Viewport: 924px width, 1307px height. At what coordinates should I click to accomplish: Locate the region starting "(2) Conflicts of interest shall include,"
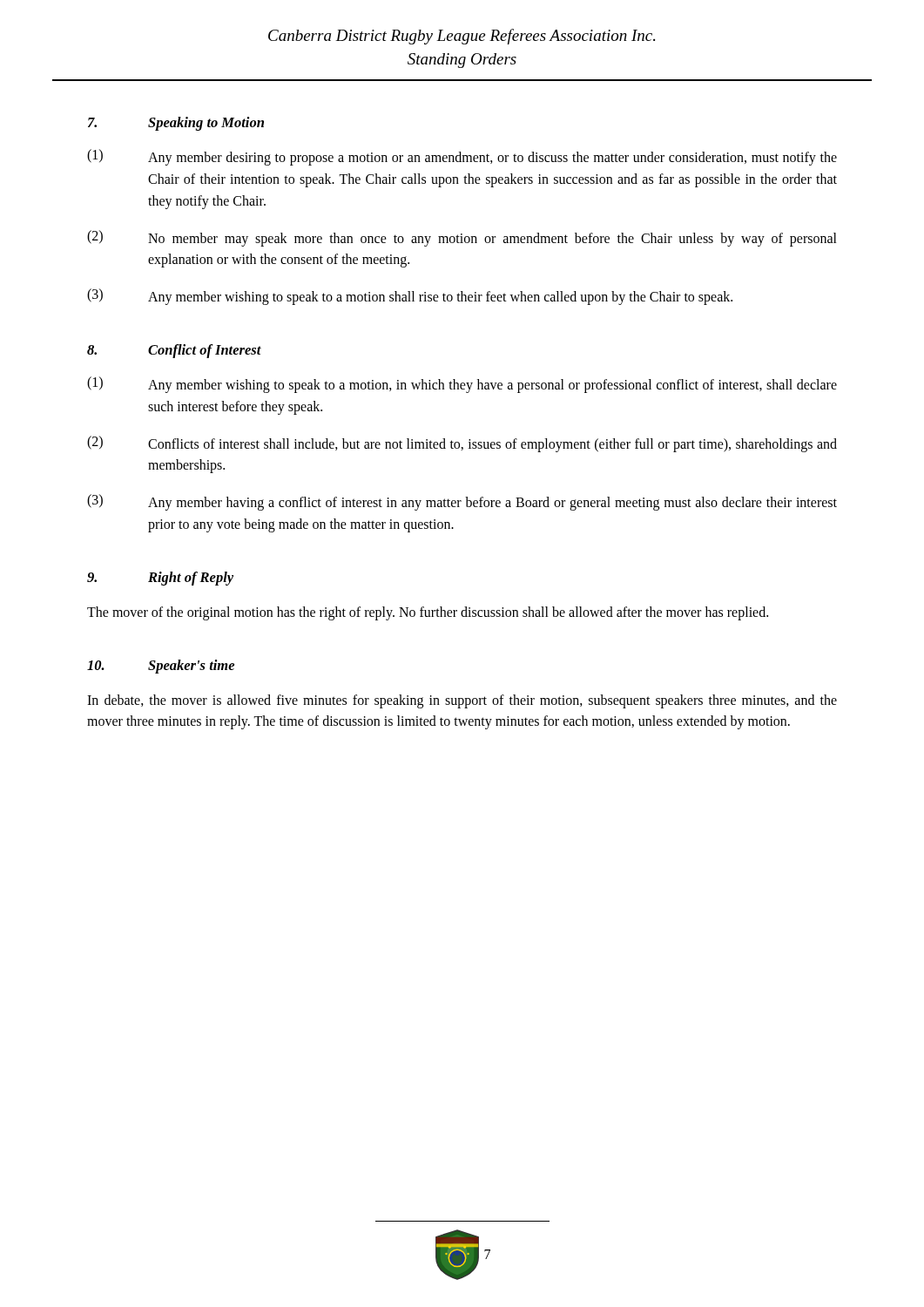[462, 455]
